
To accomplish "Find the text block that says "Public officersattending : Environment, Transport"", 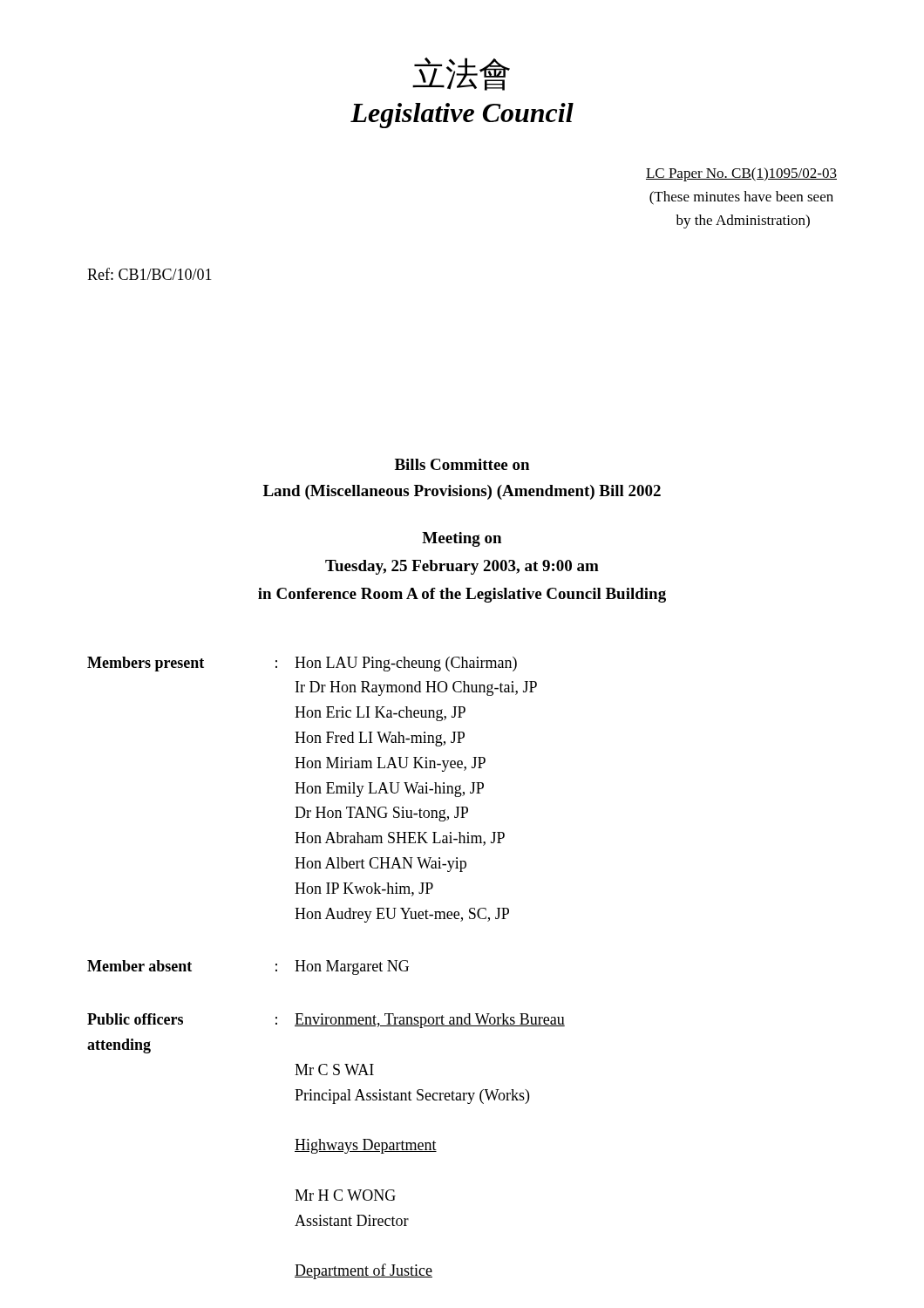I will [x=326, y=1021].
